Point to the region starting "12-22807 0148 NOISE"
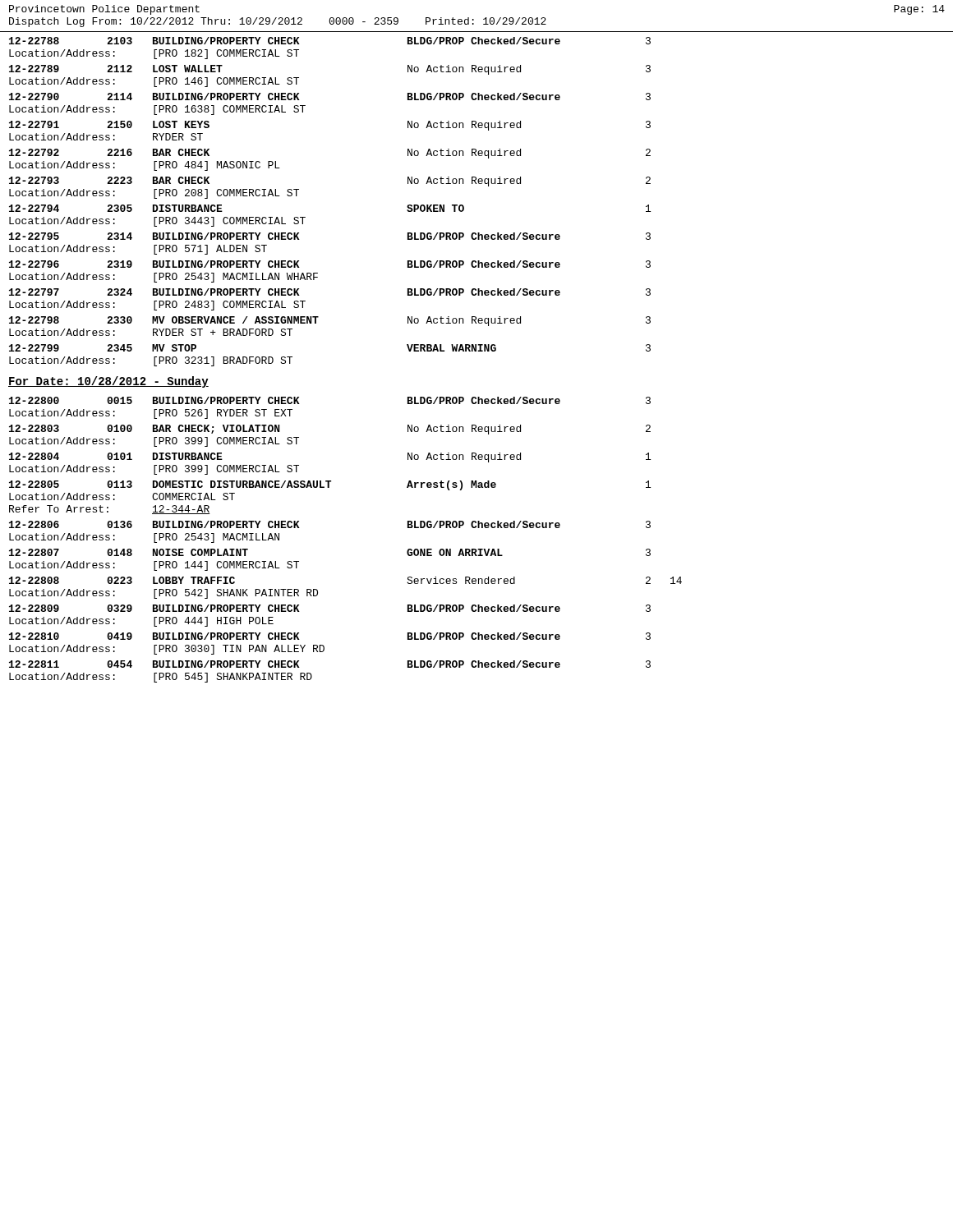Screen dimensions: 1232x953 (476, 559)
